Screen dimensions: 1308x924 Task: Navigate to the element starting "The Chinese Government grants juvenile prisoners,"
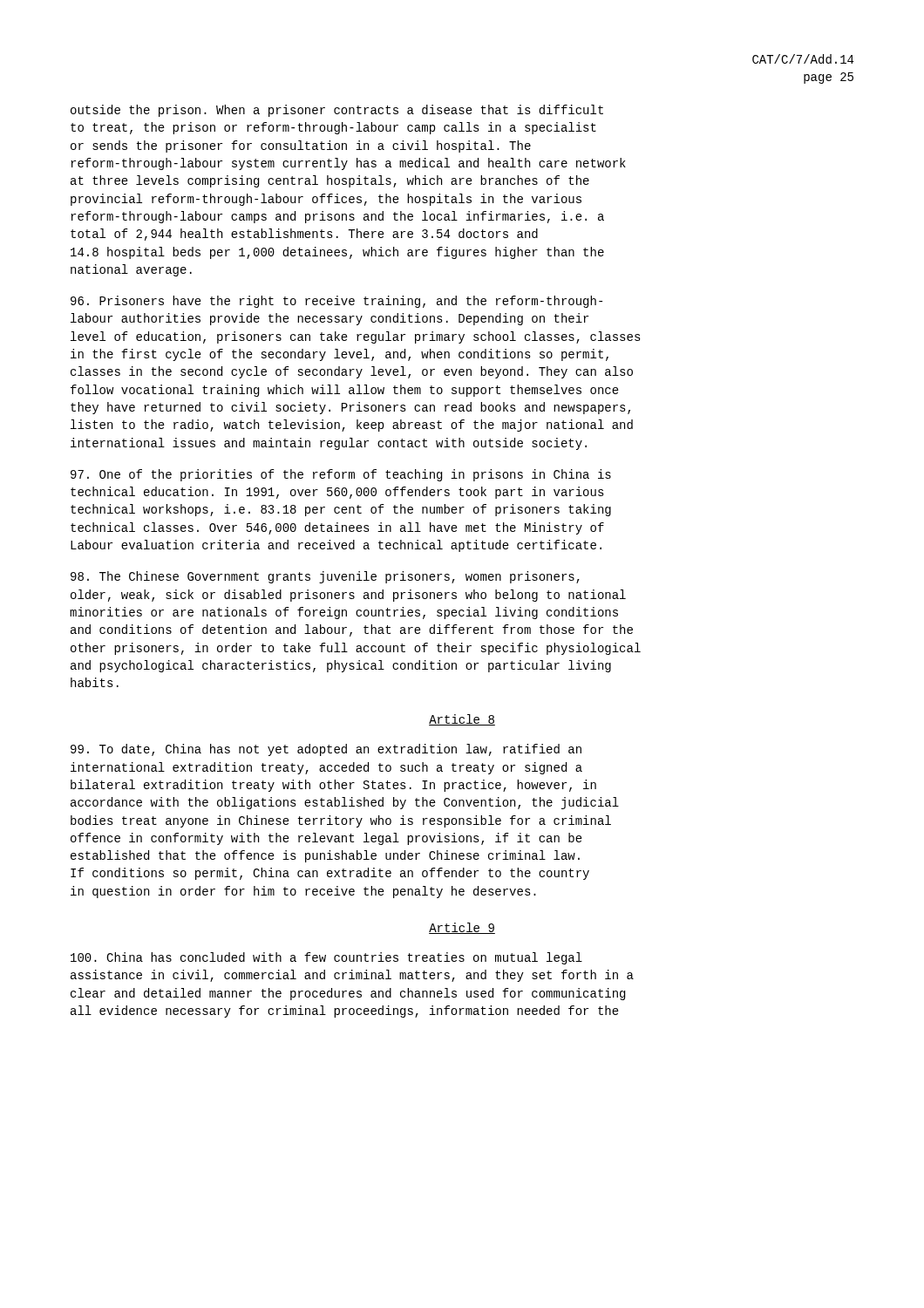(355, 631)
